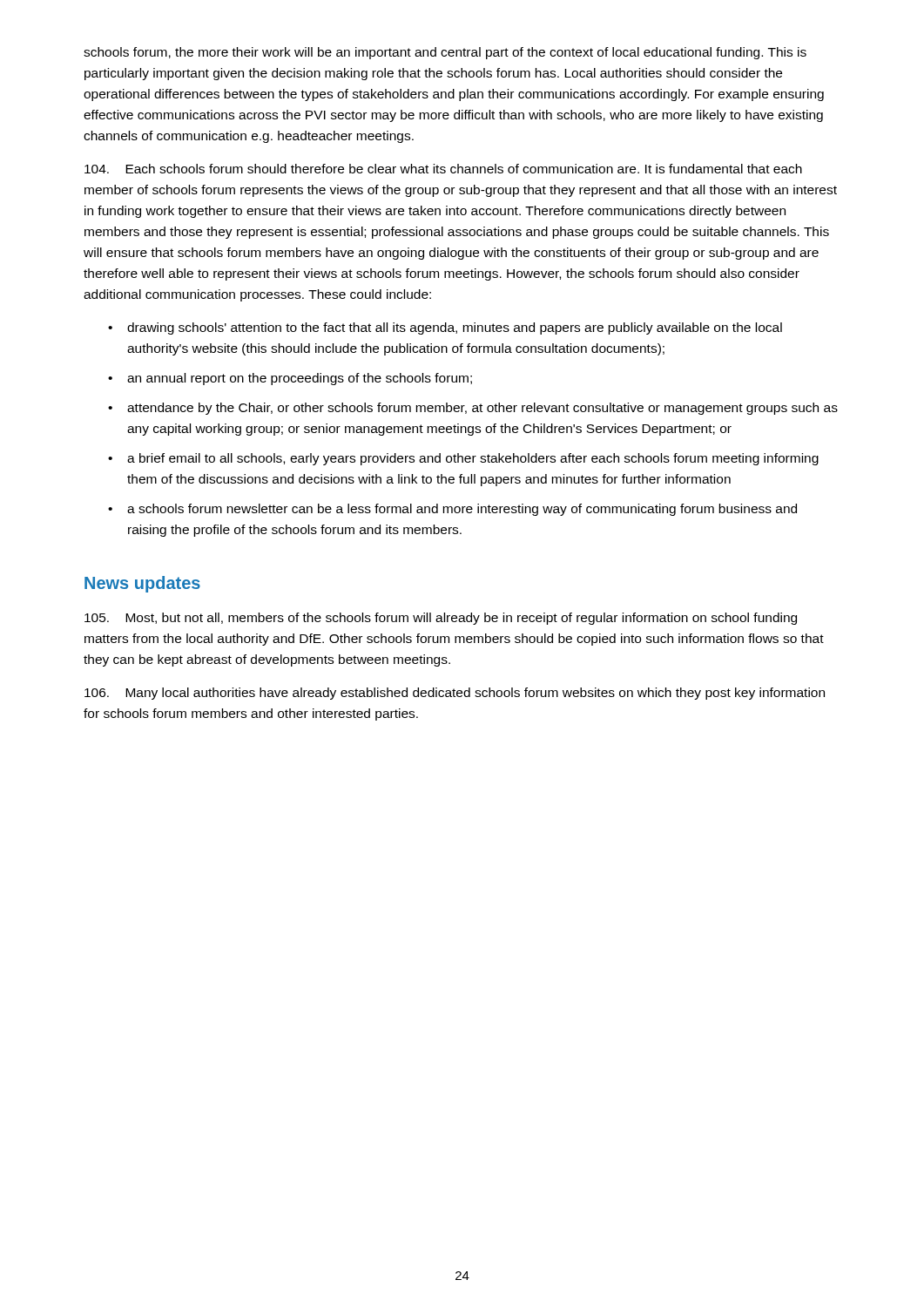Image resolution: width=924 pixels, height=1307 pixels.
Task: Where is the passage that starts "Each schools forum should therefore"?
Action: coord(460,231)
